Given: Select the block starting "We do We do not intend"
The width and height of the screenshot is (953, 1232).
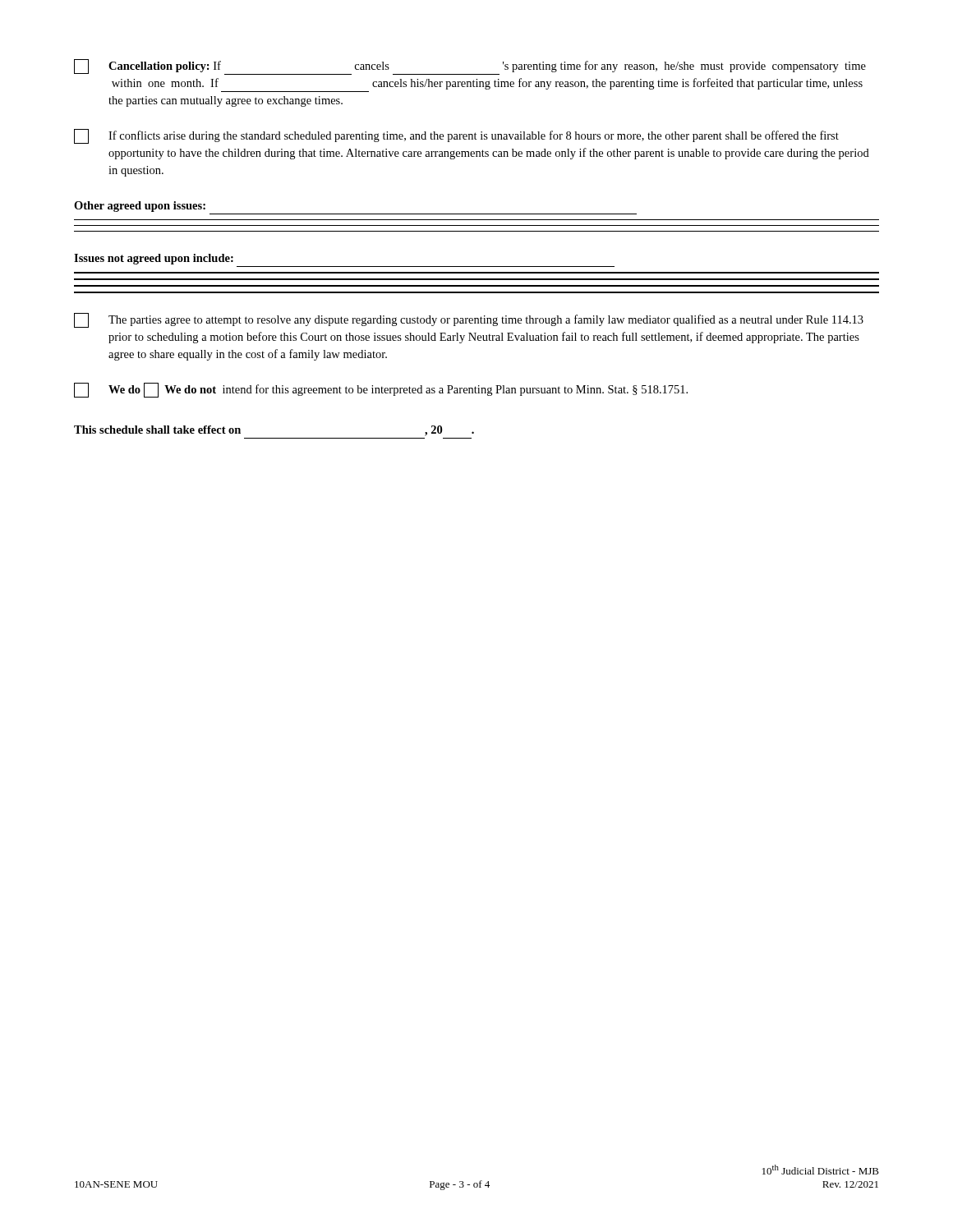Looking at the screenshot, I should click(476, 390).
